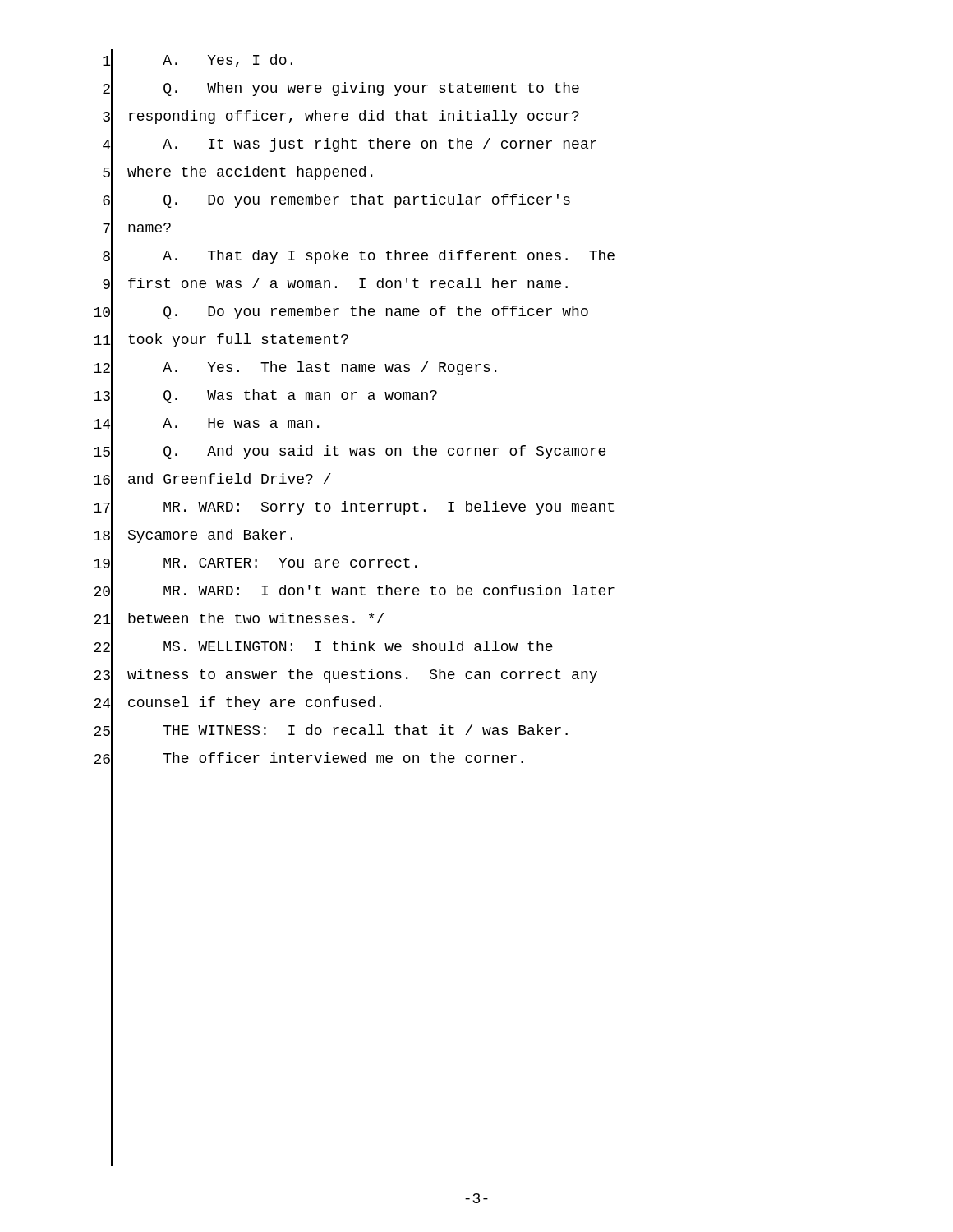Screen dimensions: 1232x953
Task: Find the text starting "15 Q. And you said it"
Action: [x=485, y=452]
